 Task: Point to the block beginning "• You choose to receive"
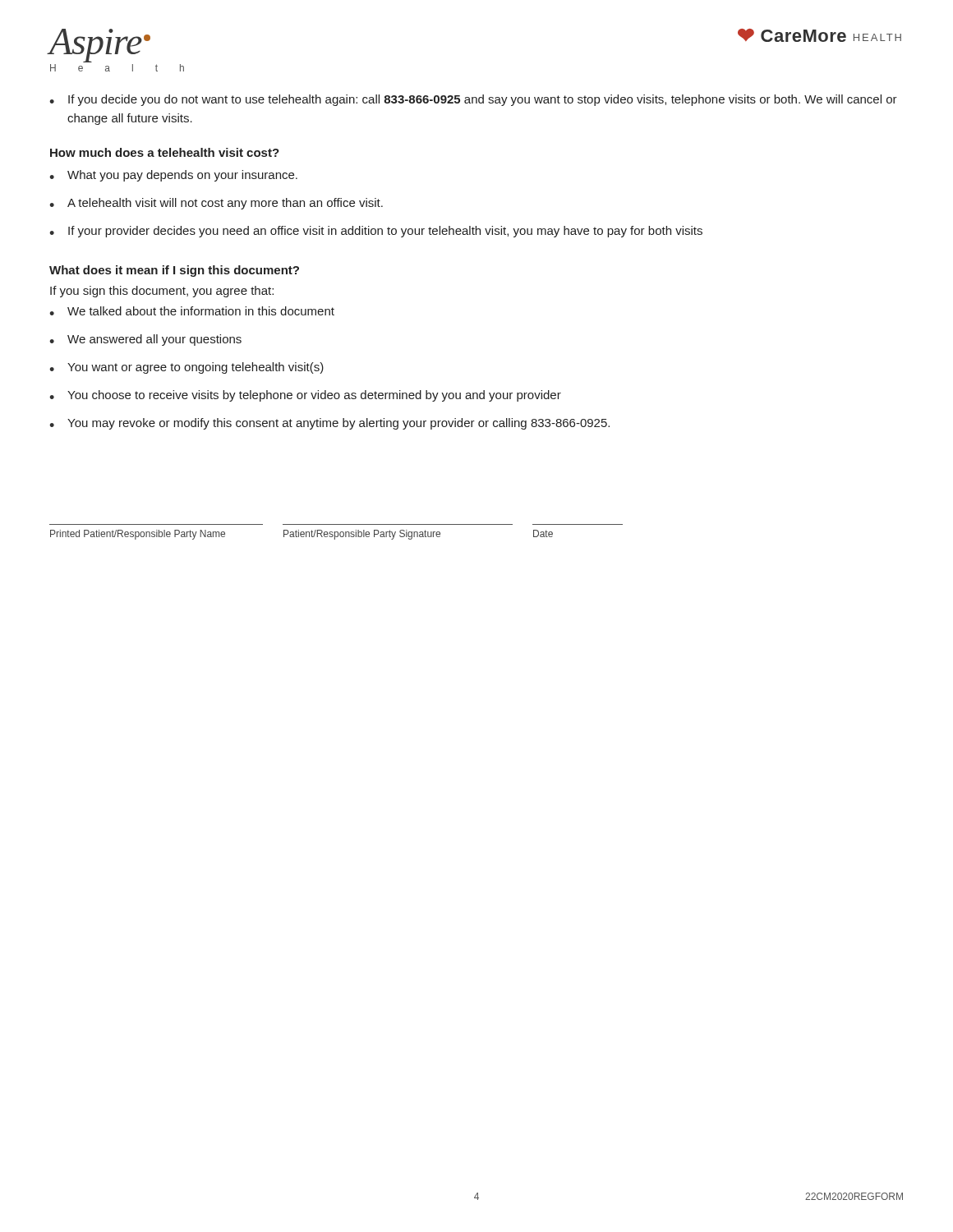pyautogui.click(x=476, y=398)
